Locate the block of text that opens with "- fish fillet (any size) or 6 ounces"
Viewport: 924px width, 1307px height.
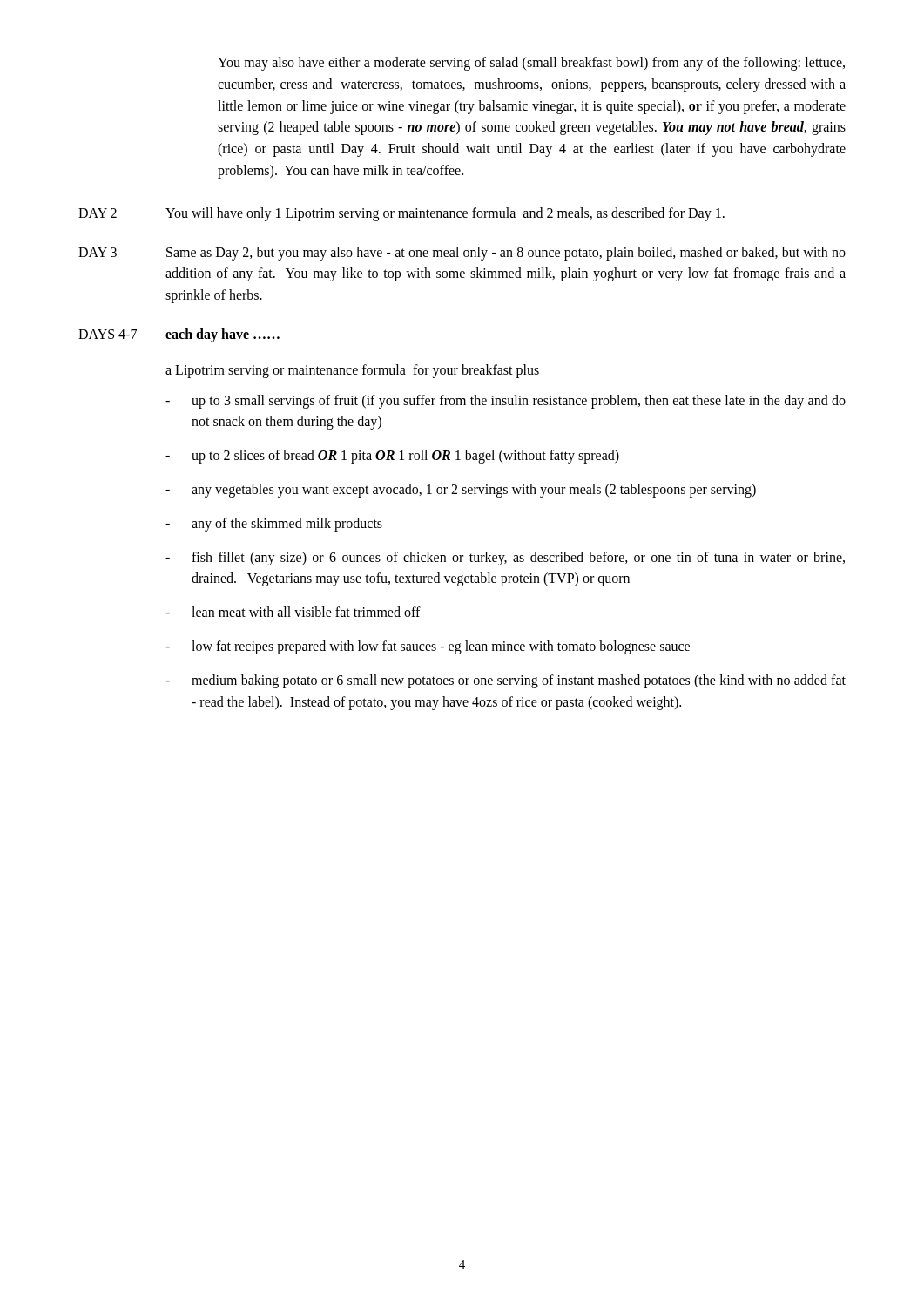point(506,568)
